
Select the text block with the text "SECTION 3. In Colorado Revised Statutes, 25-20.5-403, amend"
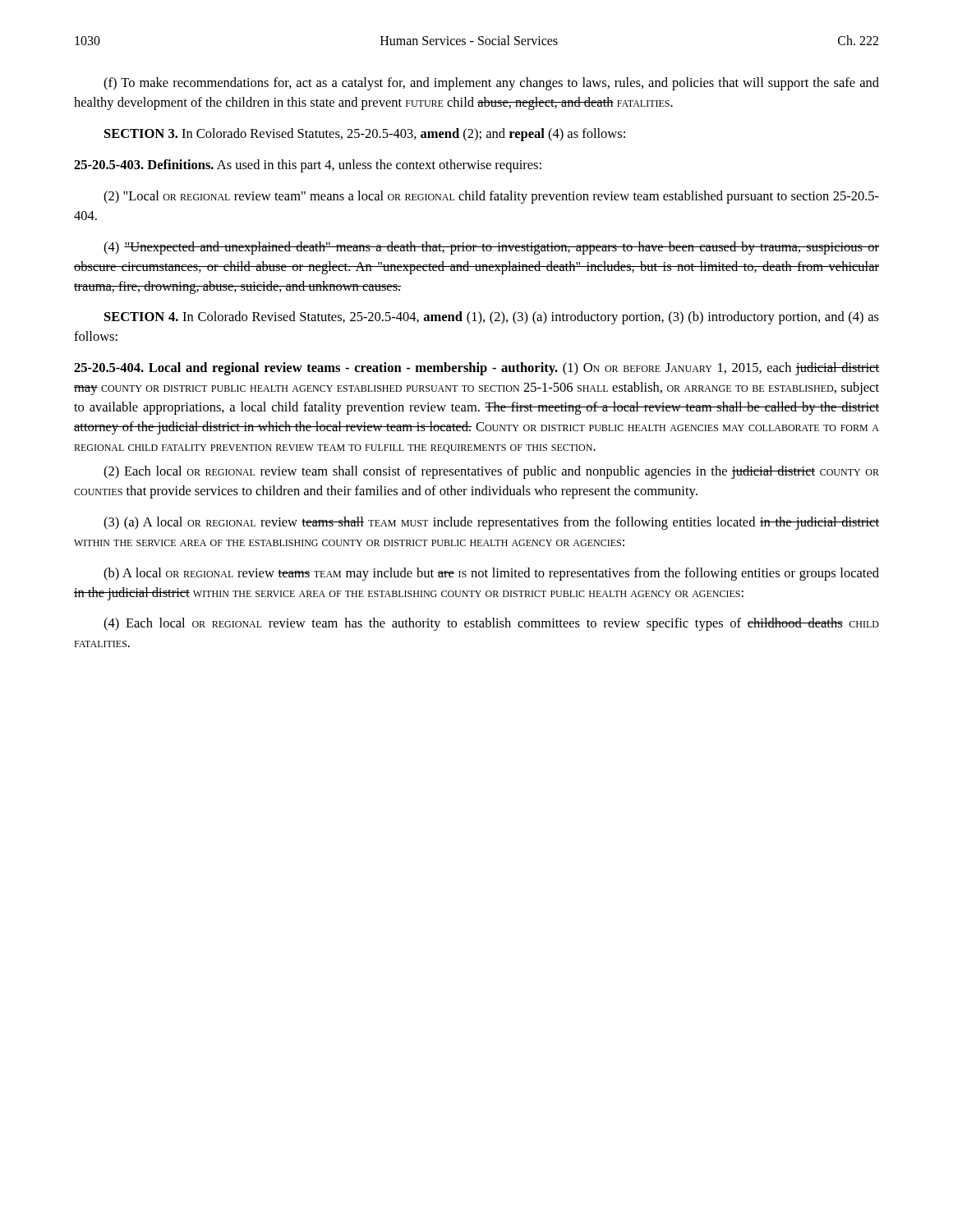pos(476,134)
